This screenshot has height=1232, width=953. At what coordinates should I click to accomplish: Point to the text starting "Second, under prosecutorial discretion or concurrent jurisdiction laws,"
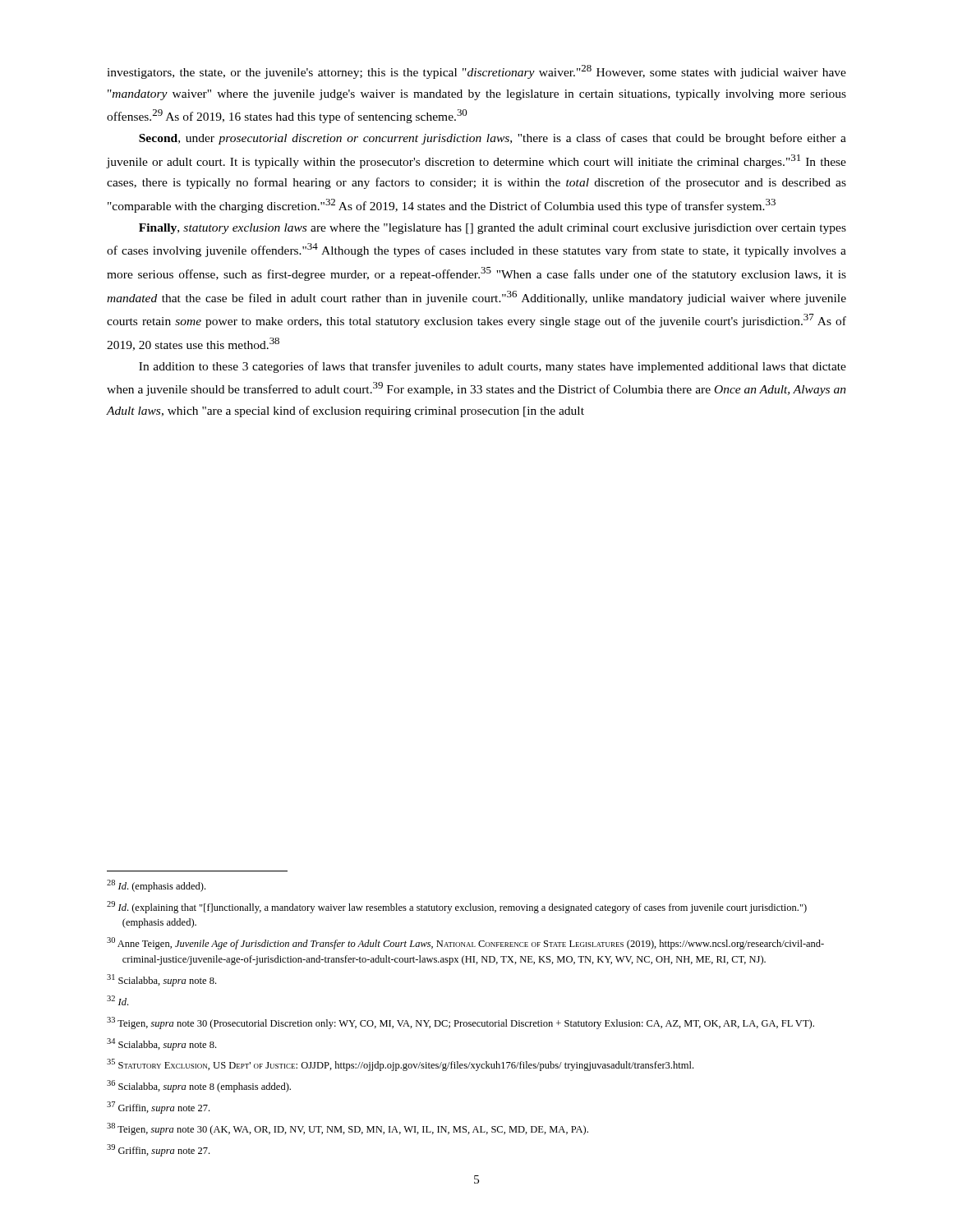click(x=476, y=172)
